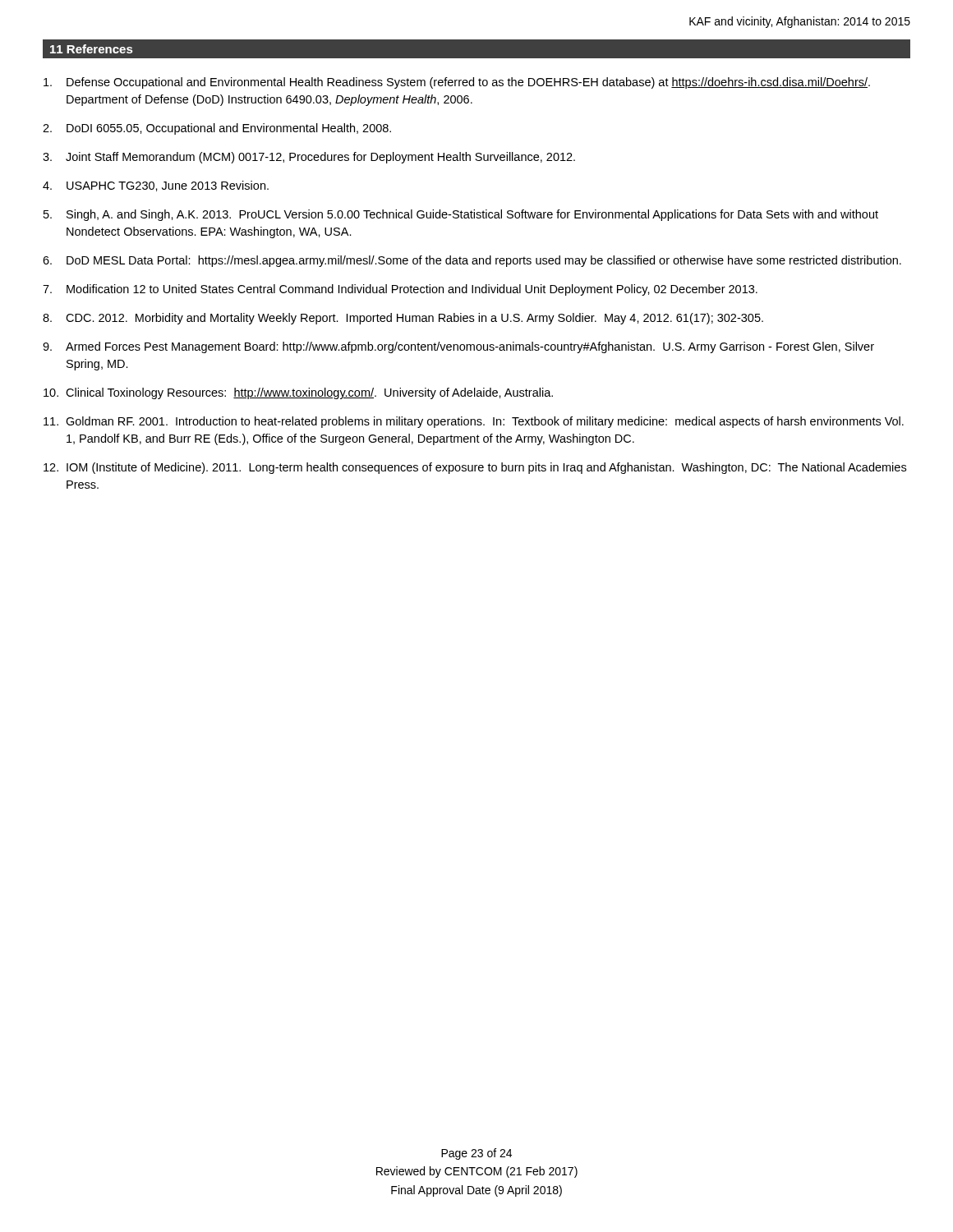
Task: Click the passage that begins "2. DoDI 6055.05,"
Action: tap(217, 129)
